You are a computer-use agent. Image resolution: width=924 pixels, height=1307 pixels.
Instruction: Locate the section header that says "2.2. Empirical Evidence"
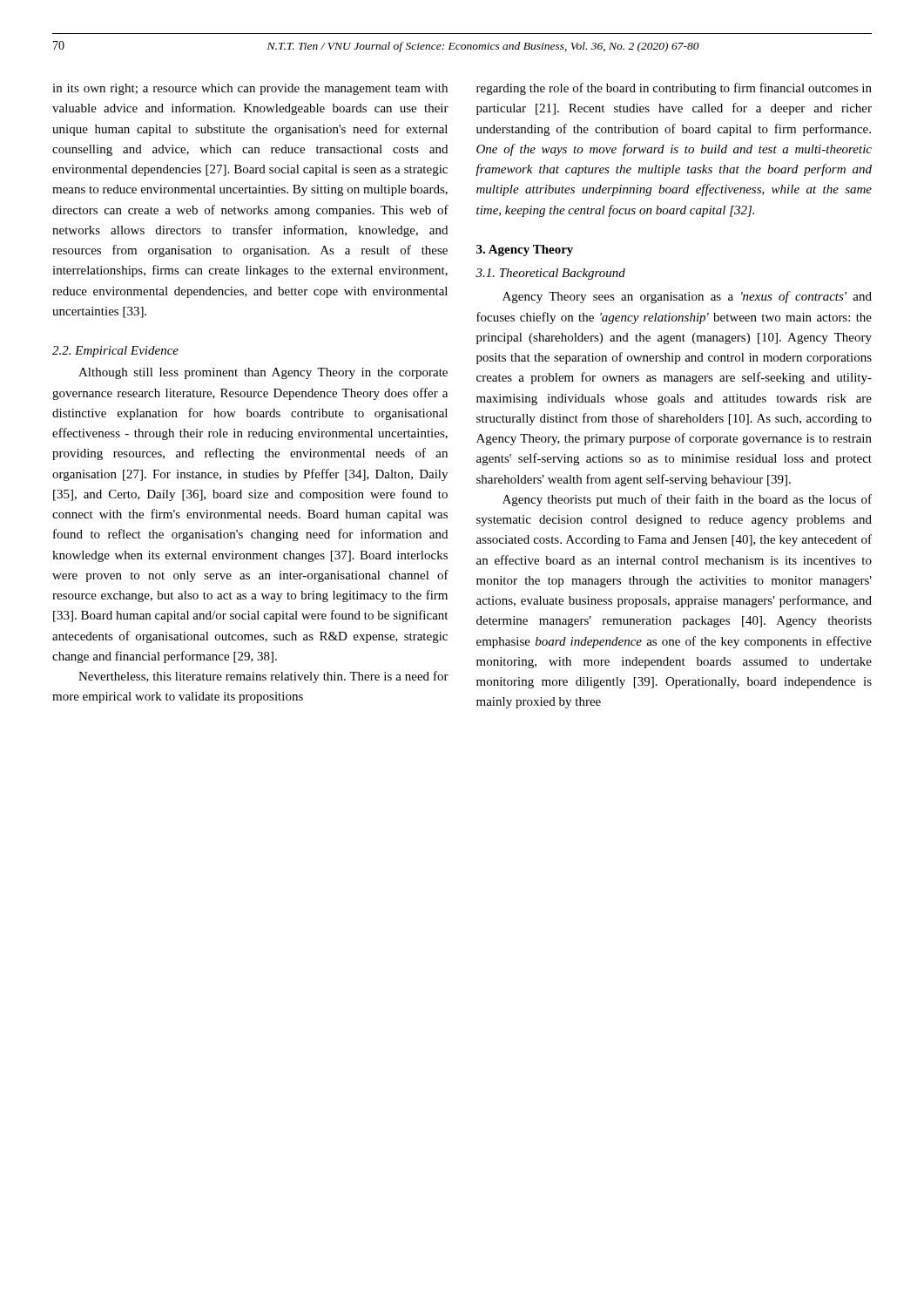(115, 350)
